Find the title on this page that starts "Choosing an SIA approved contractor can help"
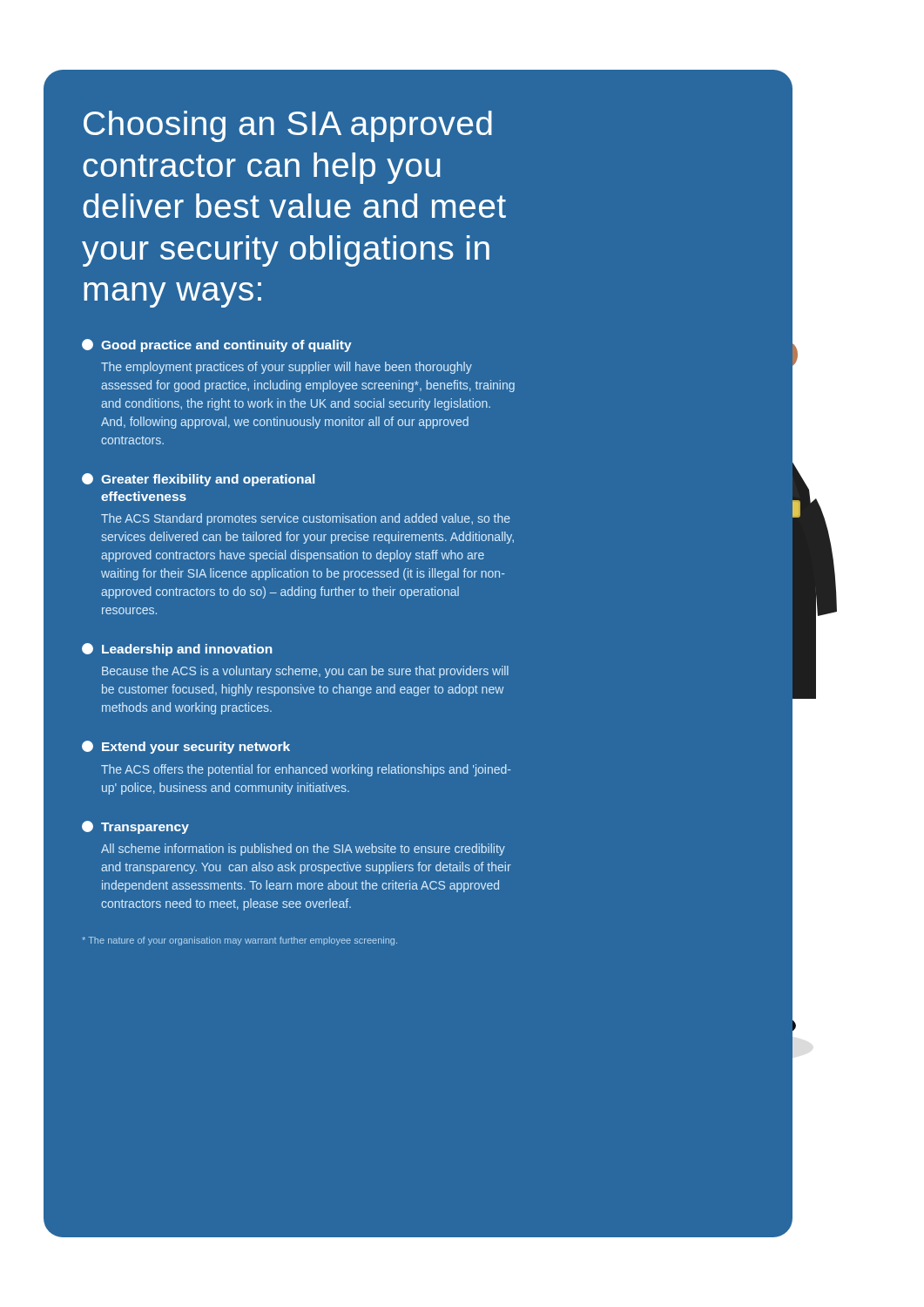Screen dimensions: 1307x924 (294, 206)
